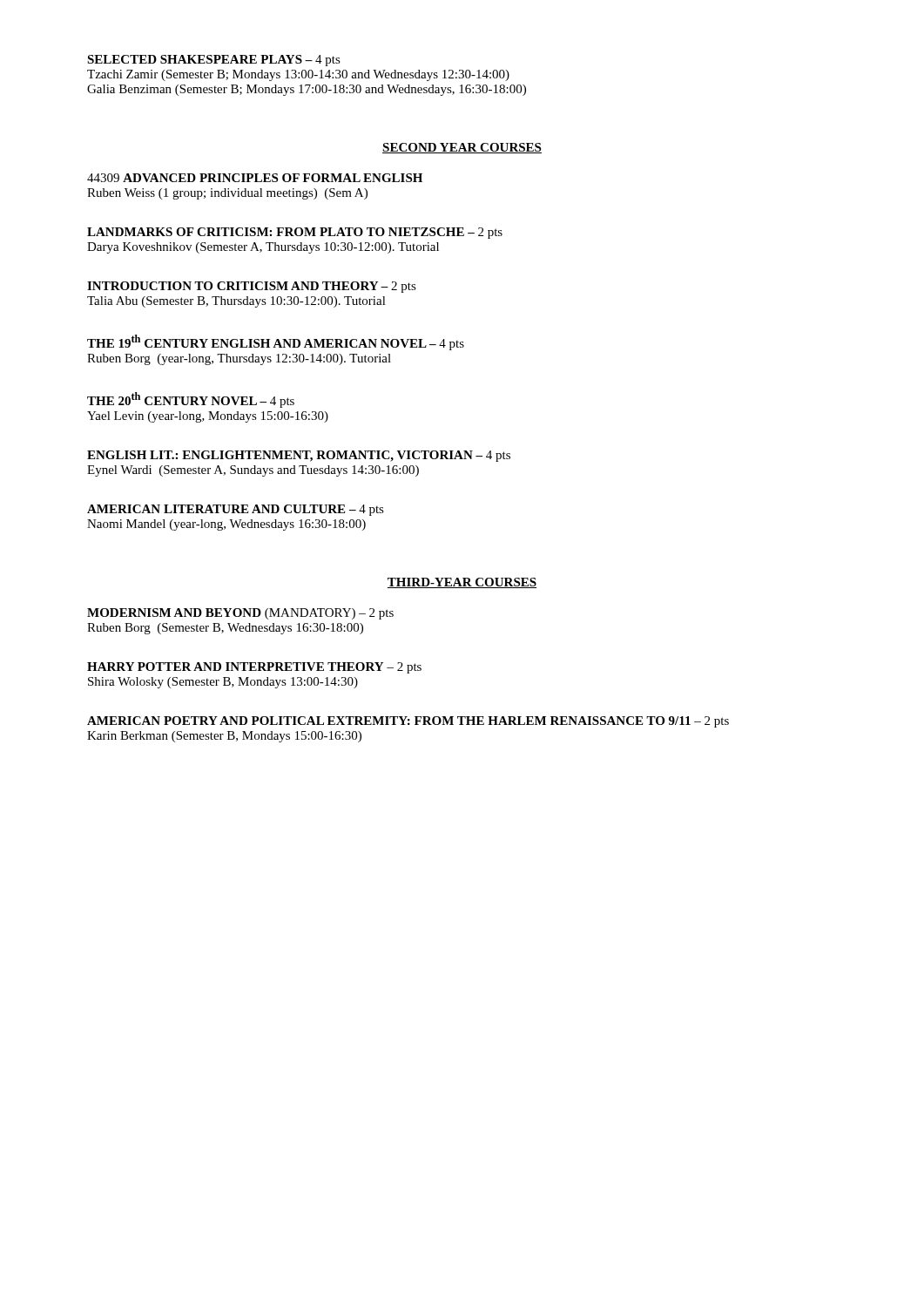
Task: Locate the text starting "AMERICAN LITERATURE AND CULTURE – 4 pts Naomi"
Action: click(236, 510)
